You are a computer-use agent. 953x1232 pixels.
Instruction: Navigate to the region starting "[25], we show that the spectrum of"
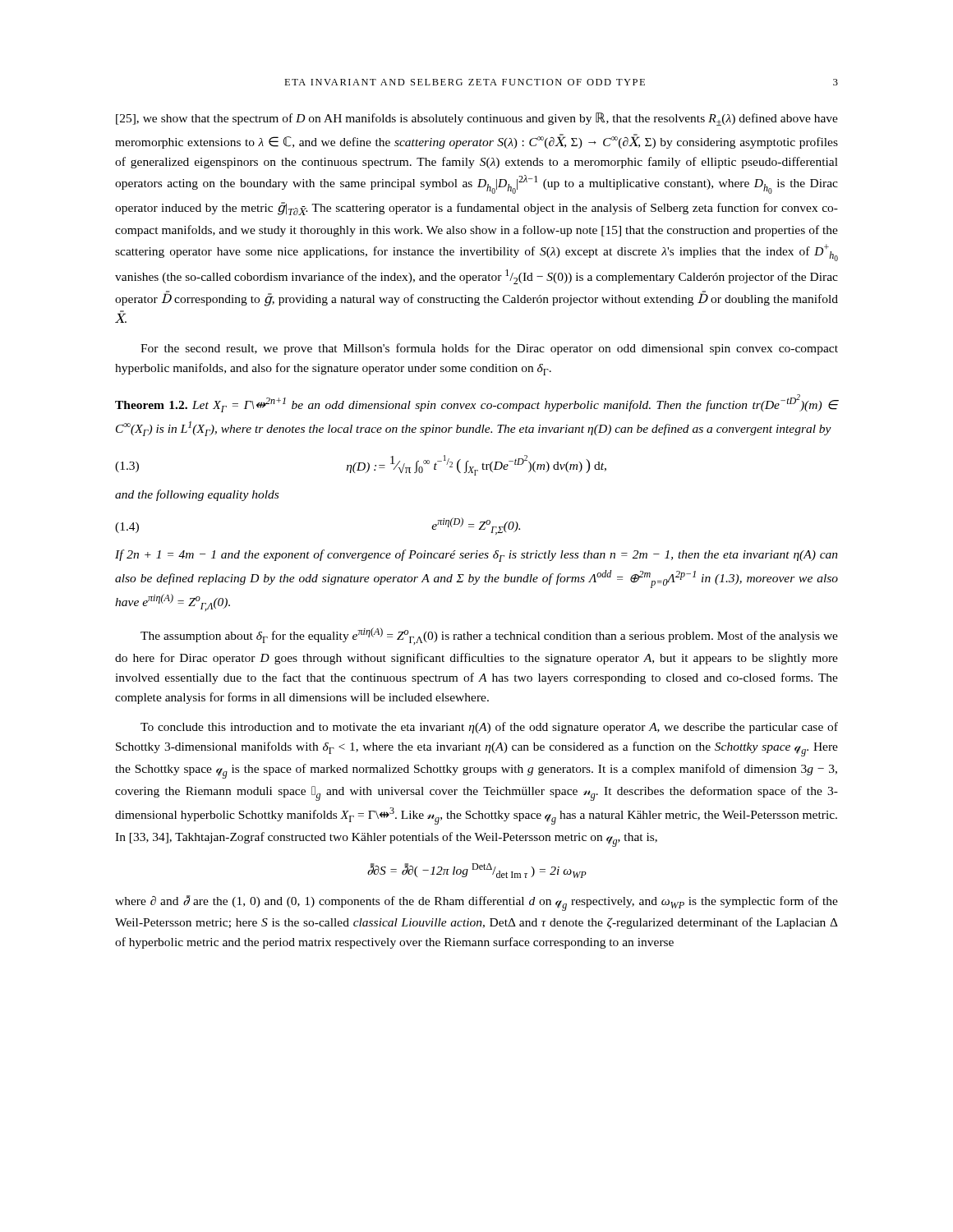pos(476,218)
